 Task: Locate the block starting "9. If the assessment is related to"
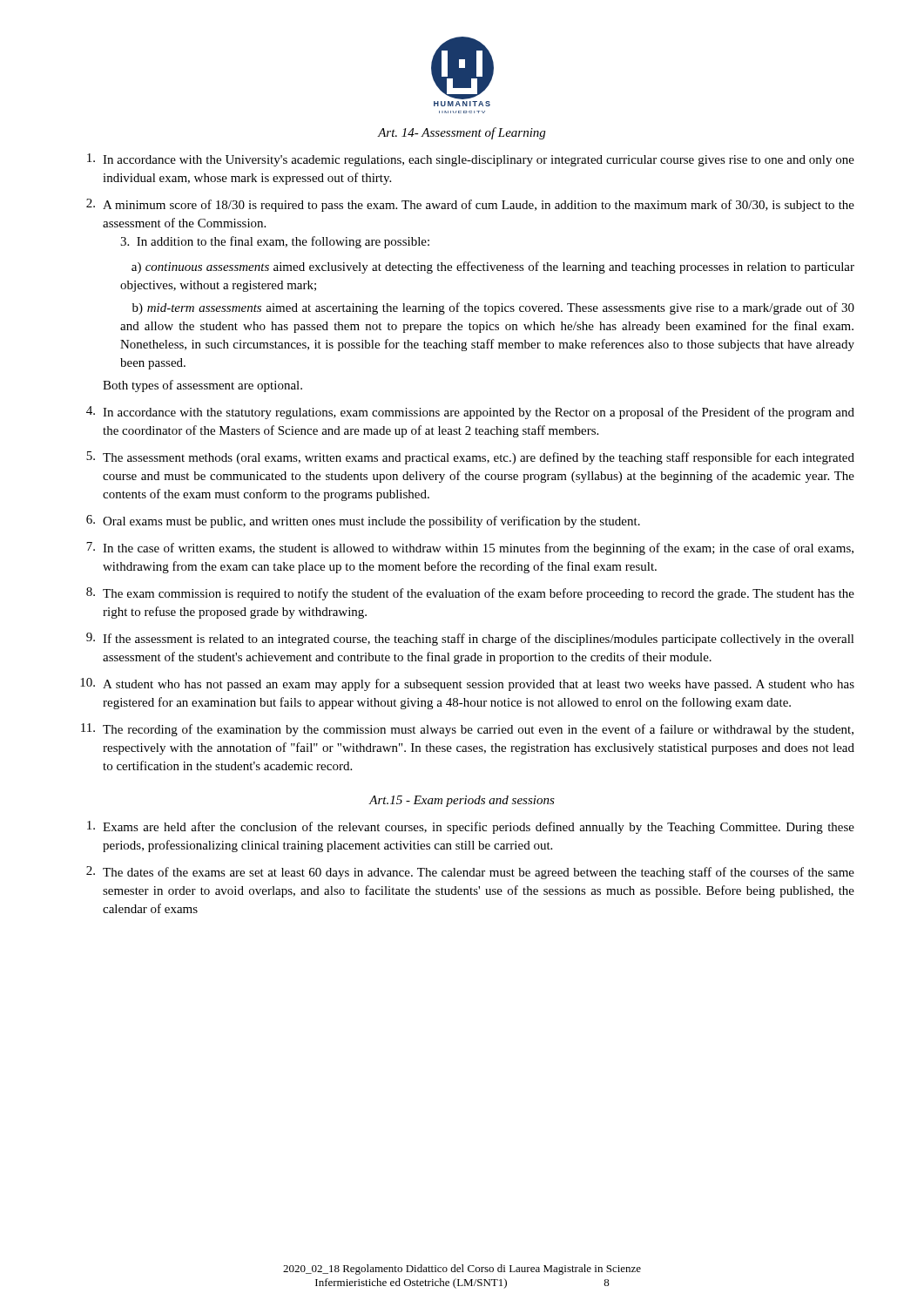point(462,648)
